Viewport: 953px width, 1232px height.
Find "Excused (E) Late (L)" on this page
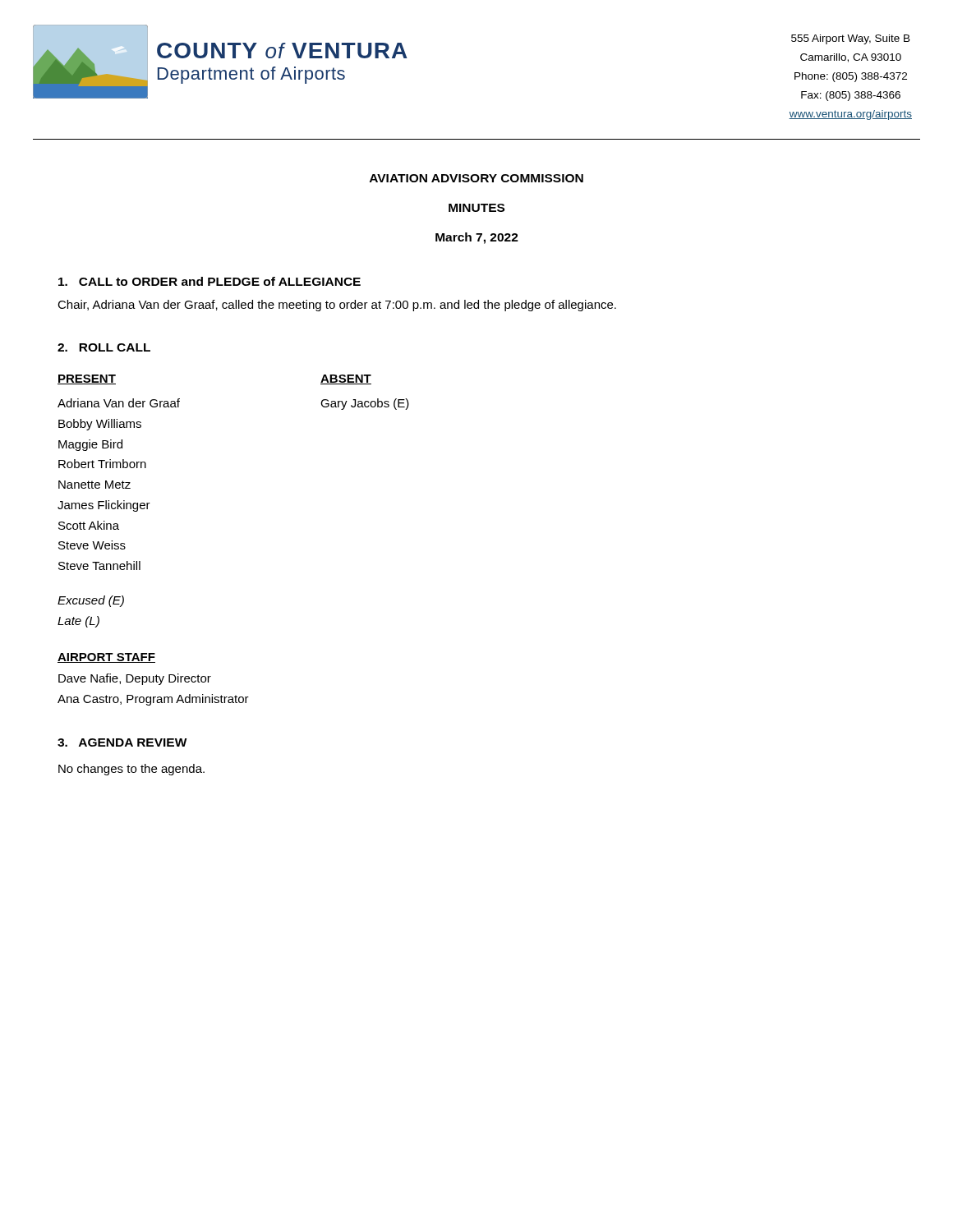tap(91, 610)
